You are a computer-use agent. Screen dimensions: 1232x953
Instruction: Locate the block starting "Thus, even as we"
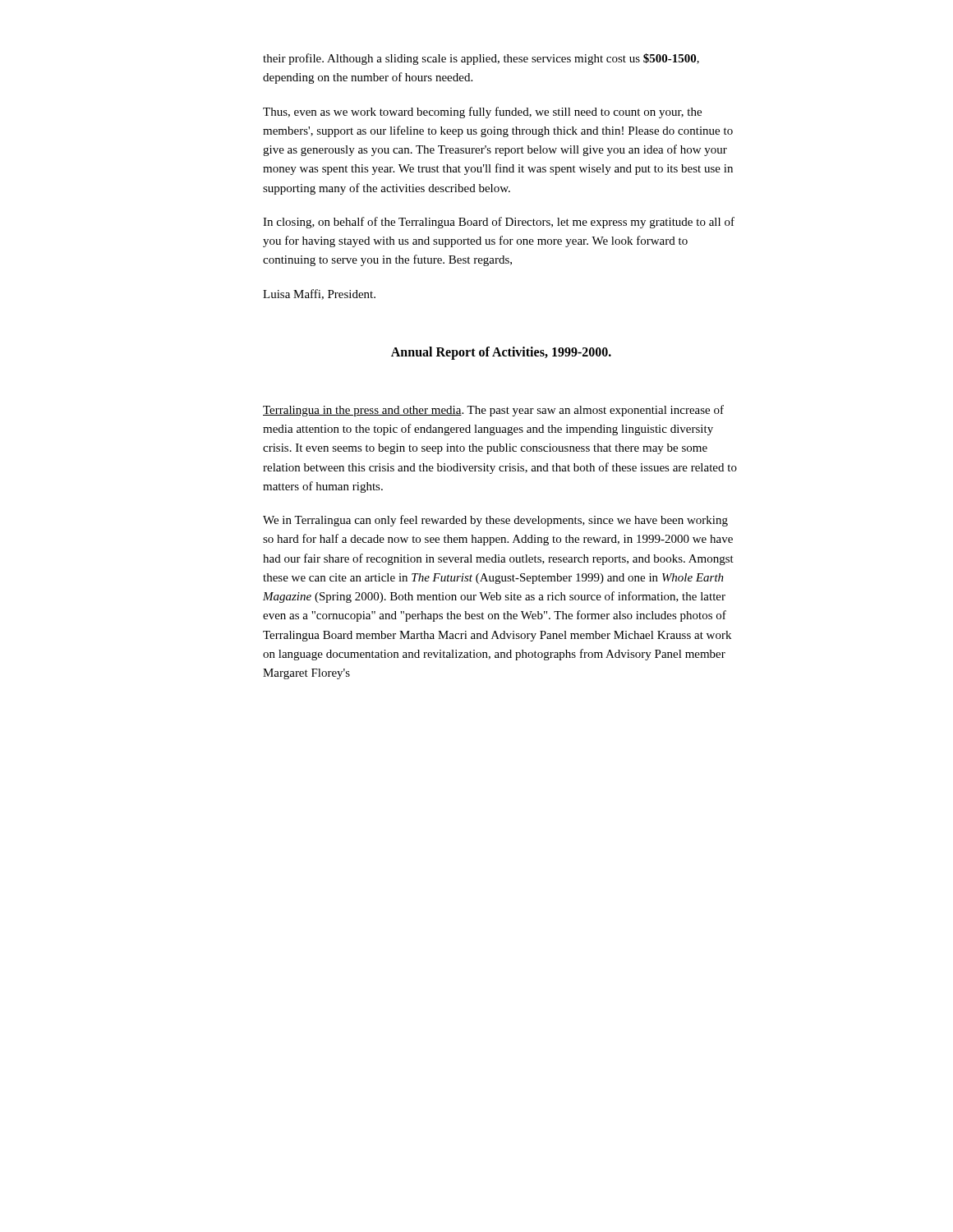pos(498,150)
